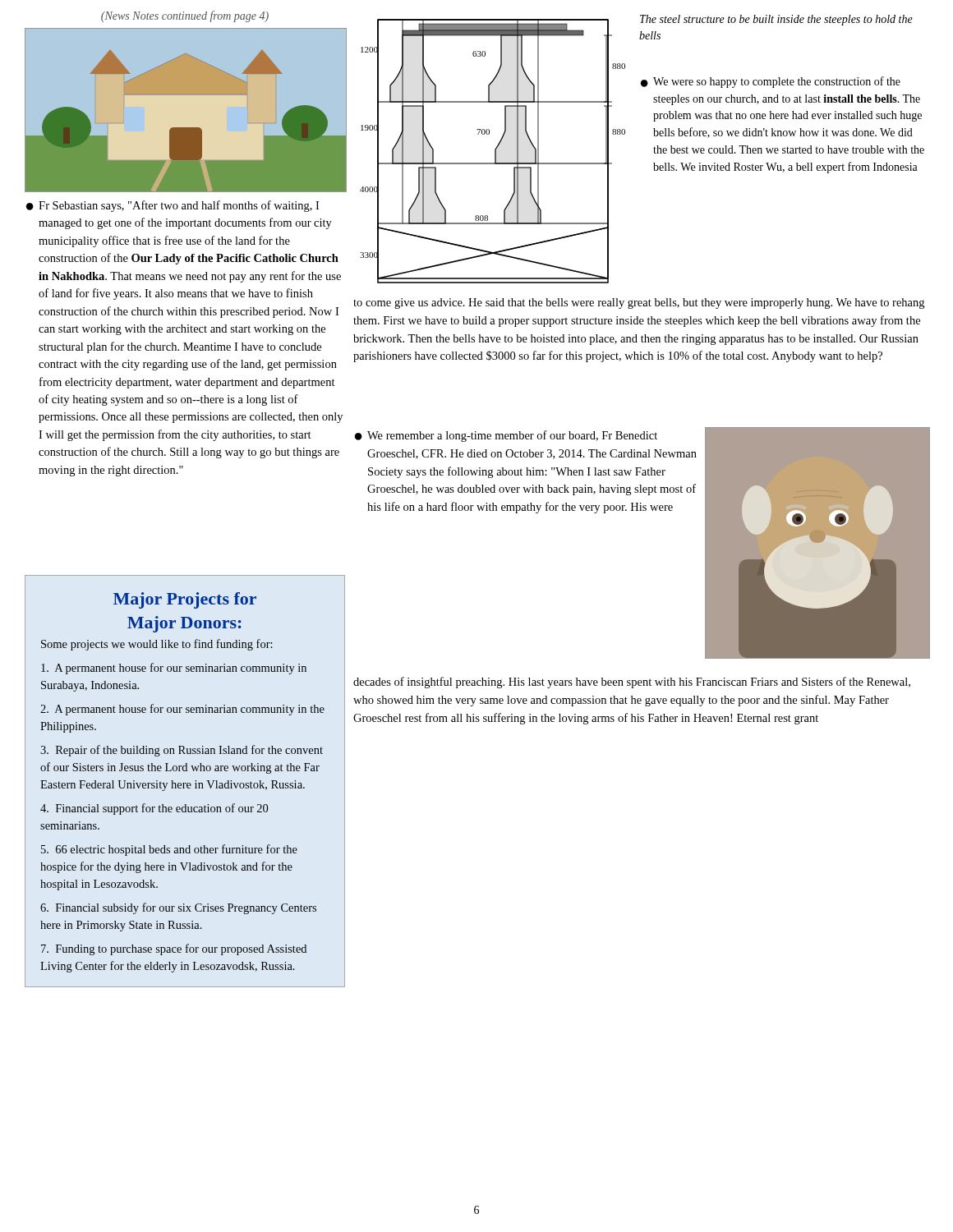The image size is (953, 1232).
Task: Locate the text starting "5. 66 electric hospital beds and other"
Action: (169, 867)
